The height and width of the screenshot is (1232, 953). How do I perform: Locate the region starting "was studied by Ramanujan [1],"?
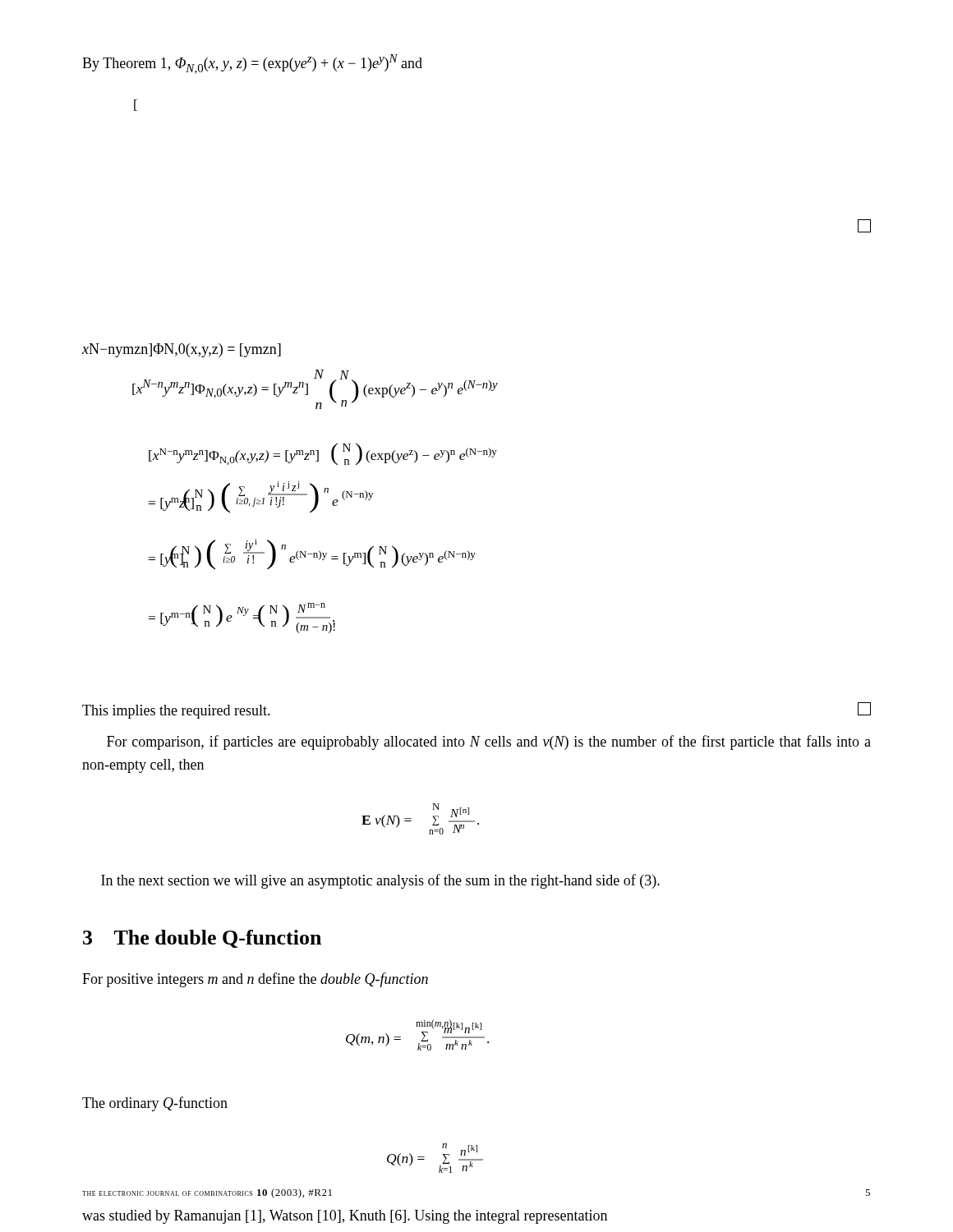[x=345, y=1215]
